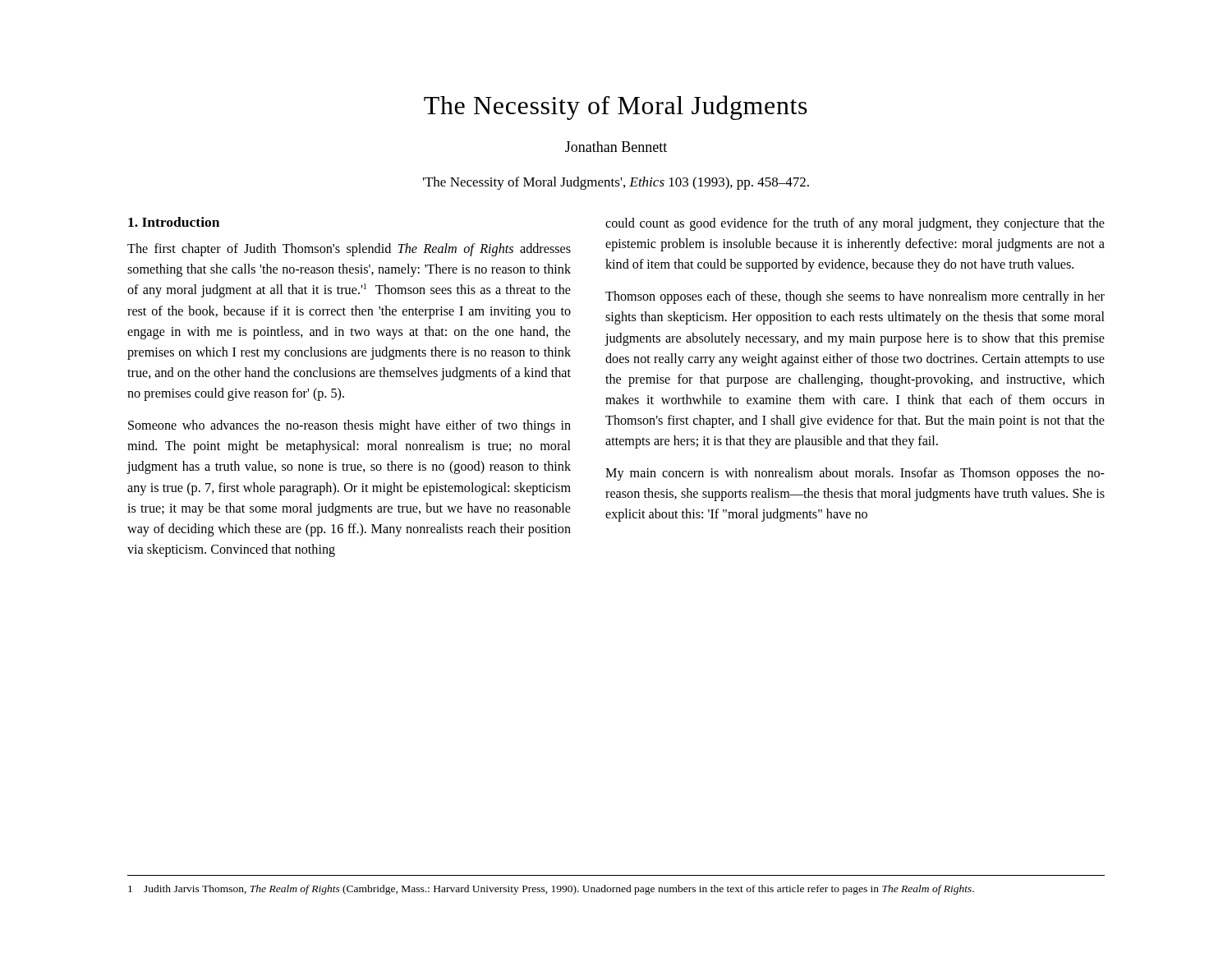
Task: Select the text block with the text "Someone who advances the no-reason thesis might have"
Action: (349, 488)
